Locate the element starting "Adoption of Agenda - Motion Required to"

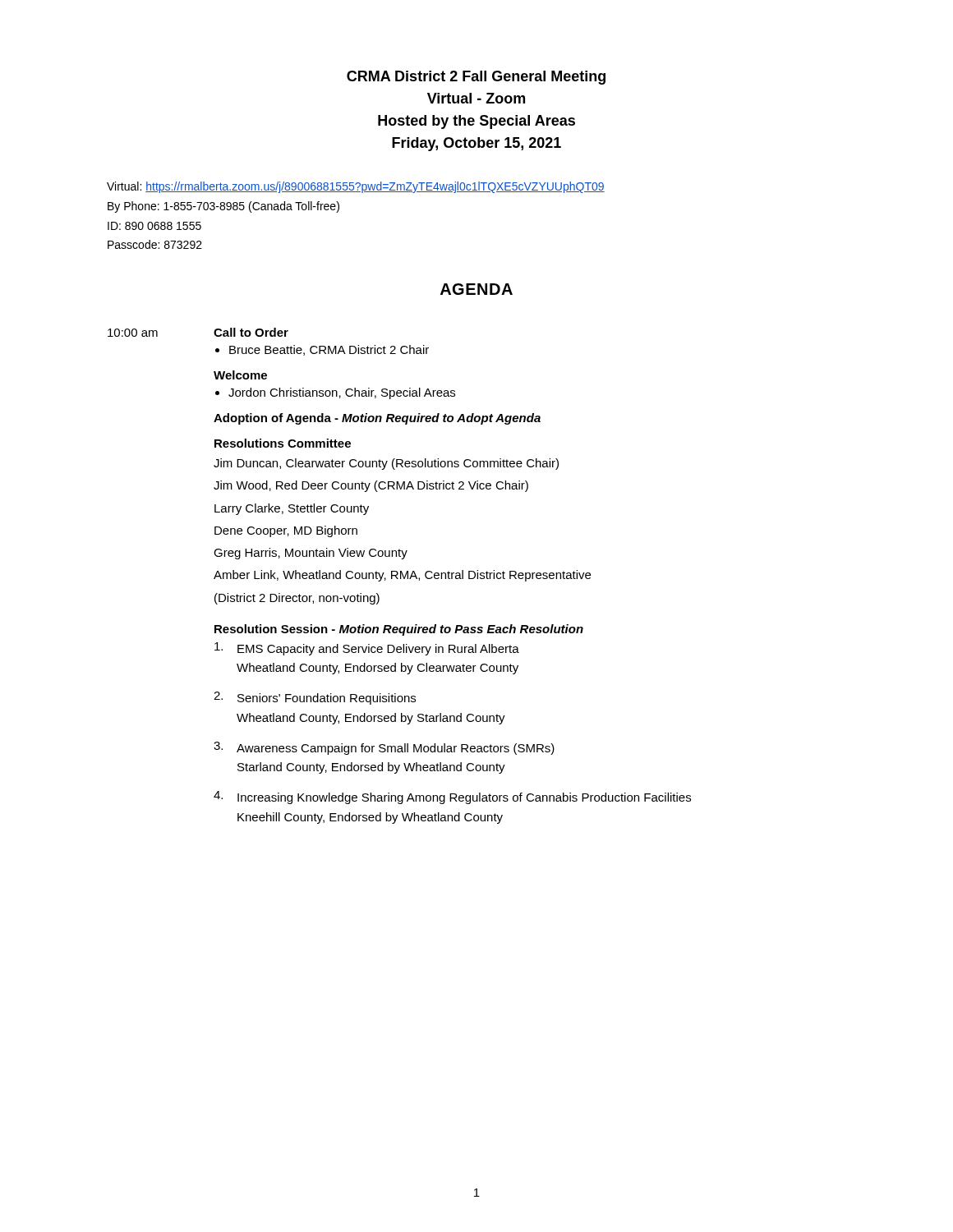[377, 418]
